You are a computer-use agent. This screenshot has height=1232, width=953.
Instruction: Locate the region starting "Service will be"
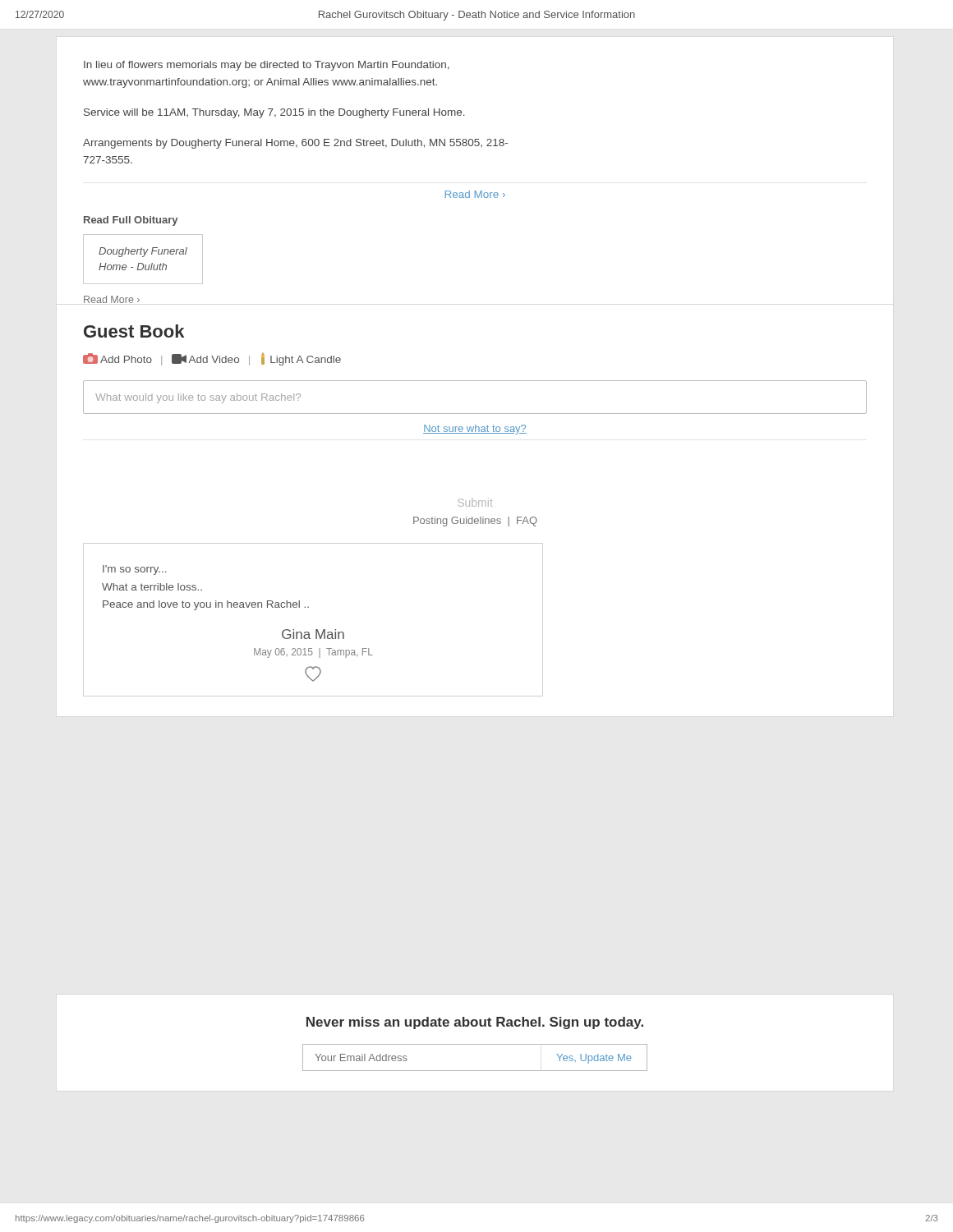(475, 113)
